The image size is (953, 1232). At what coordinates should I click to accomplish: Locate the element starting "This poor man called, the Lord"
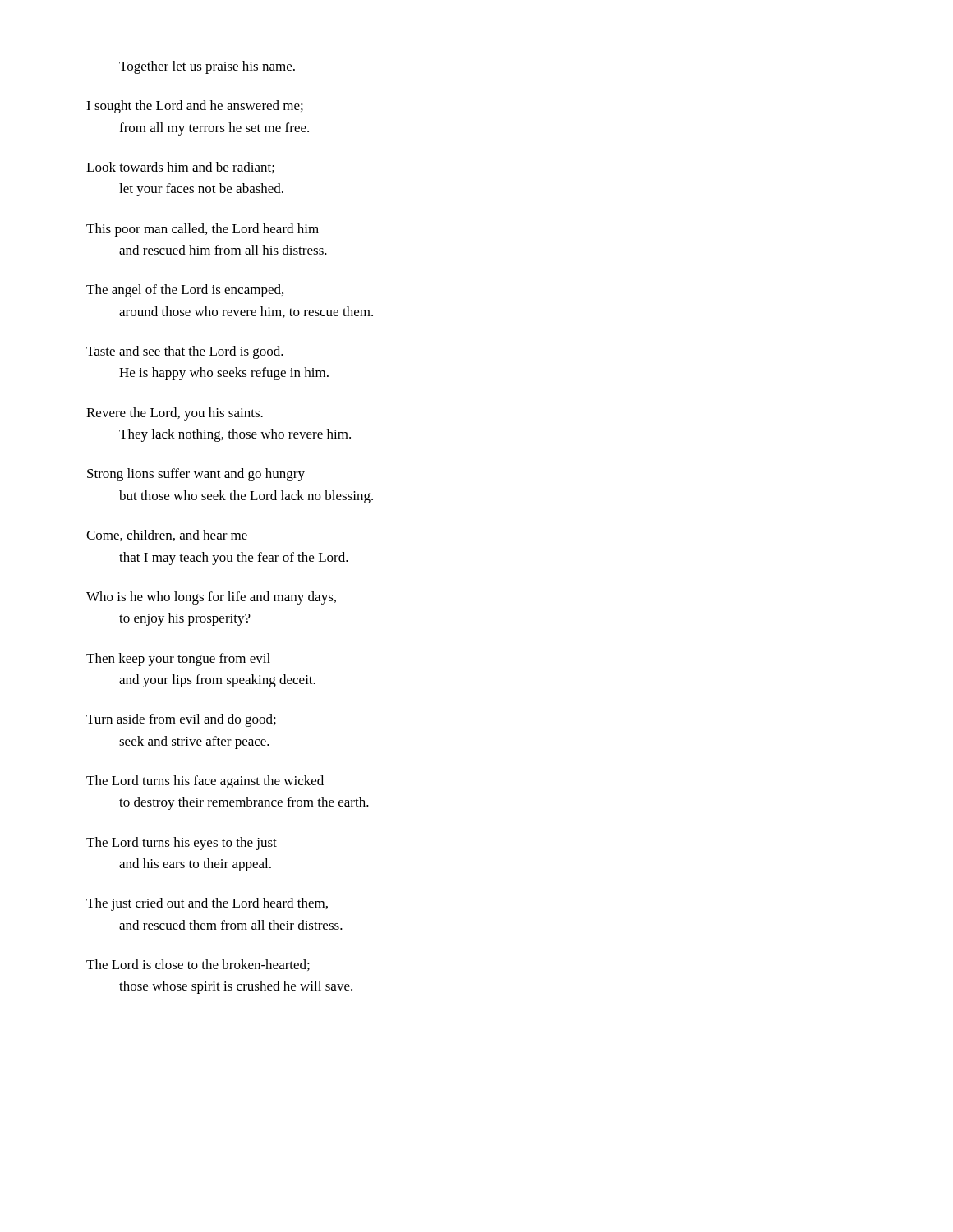[203, 230]
